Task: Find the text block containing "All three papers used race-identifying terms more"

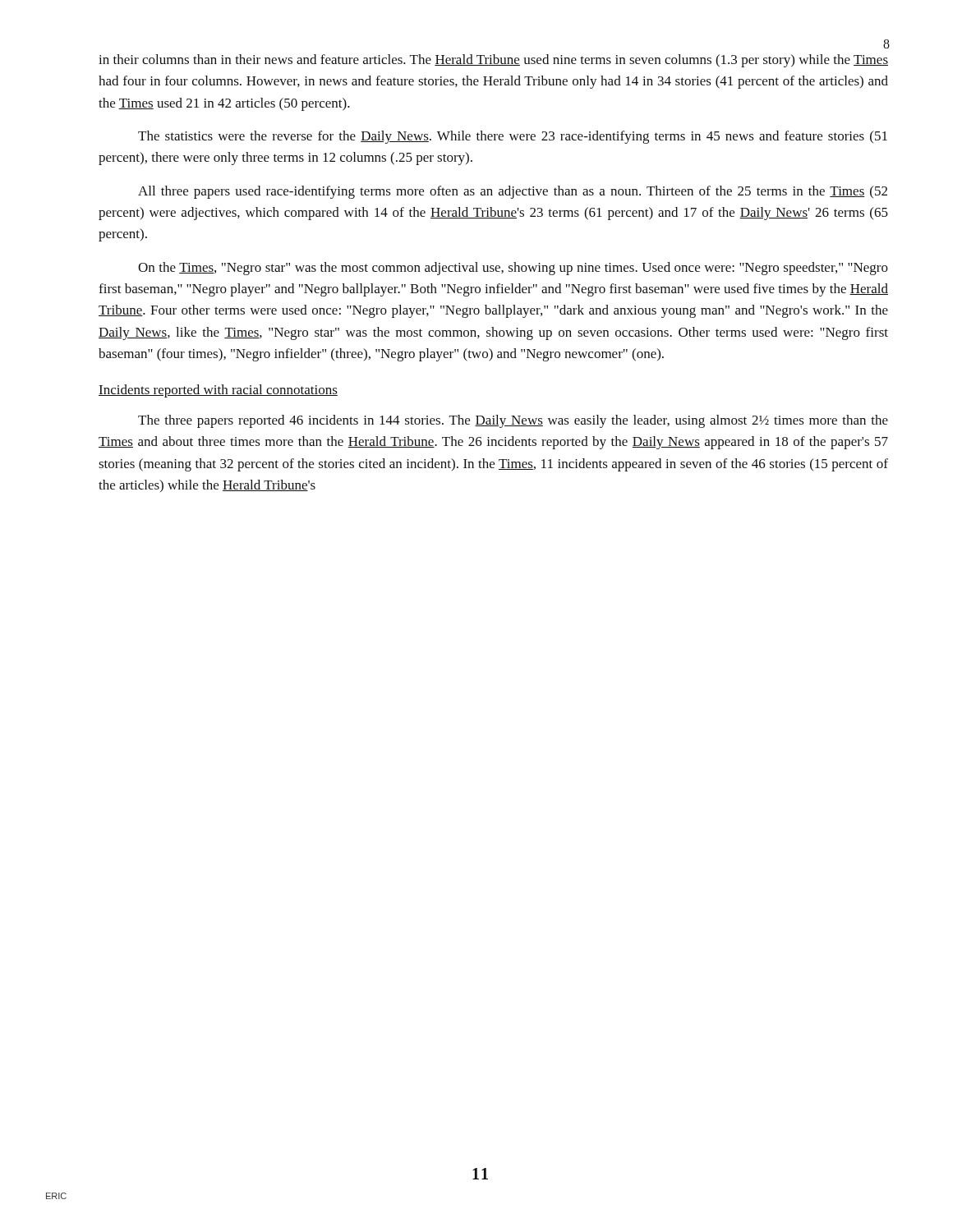Action: (x=493, y=213)
